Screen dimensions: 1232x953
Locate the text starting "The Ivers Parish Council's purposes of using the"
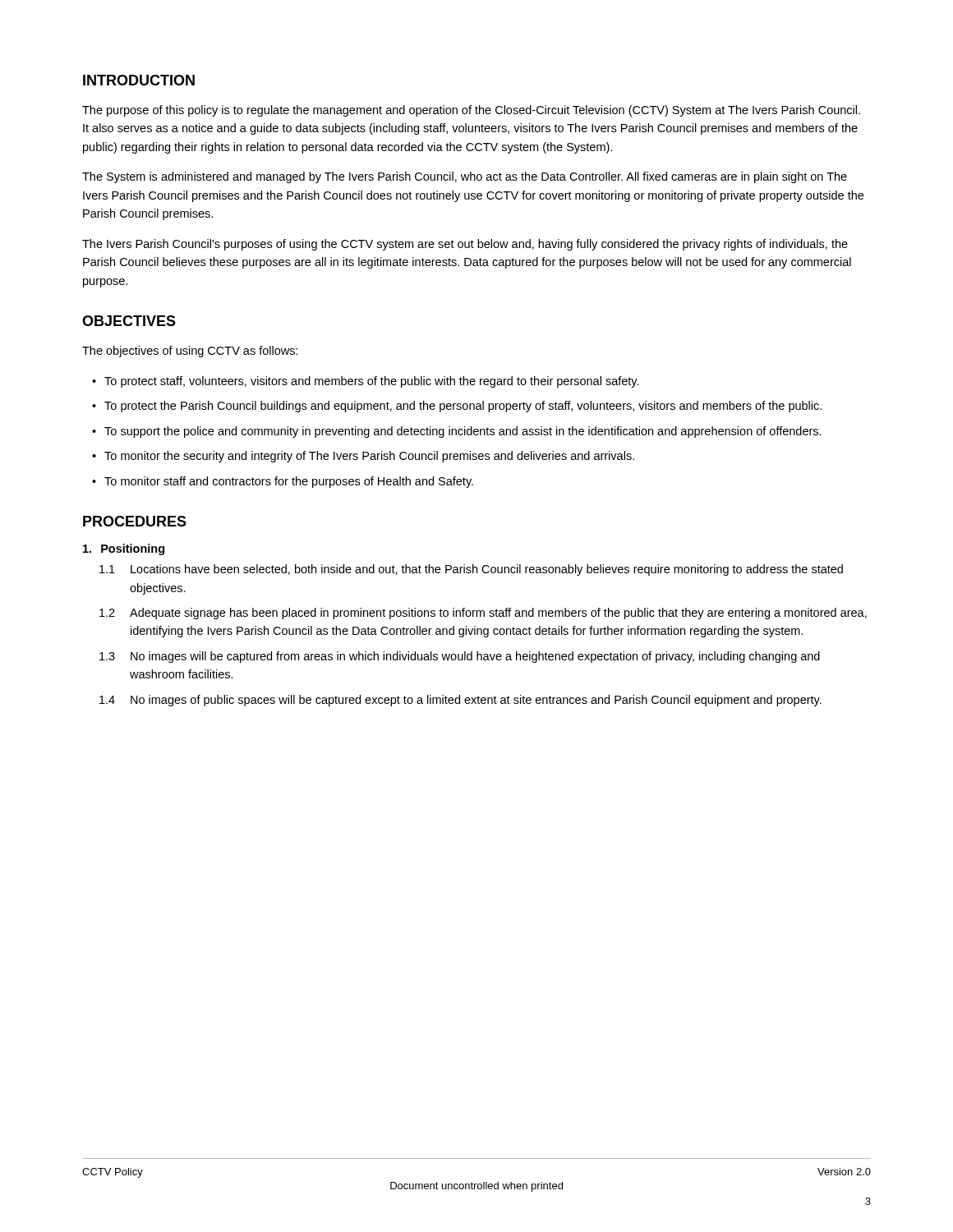point(467,262)
